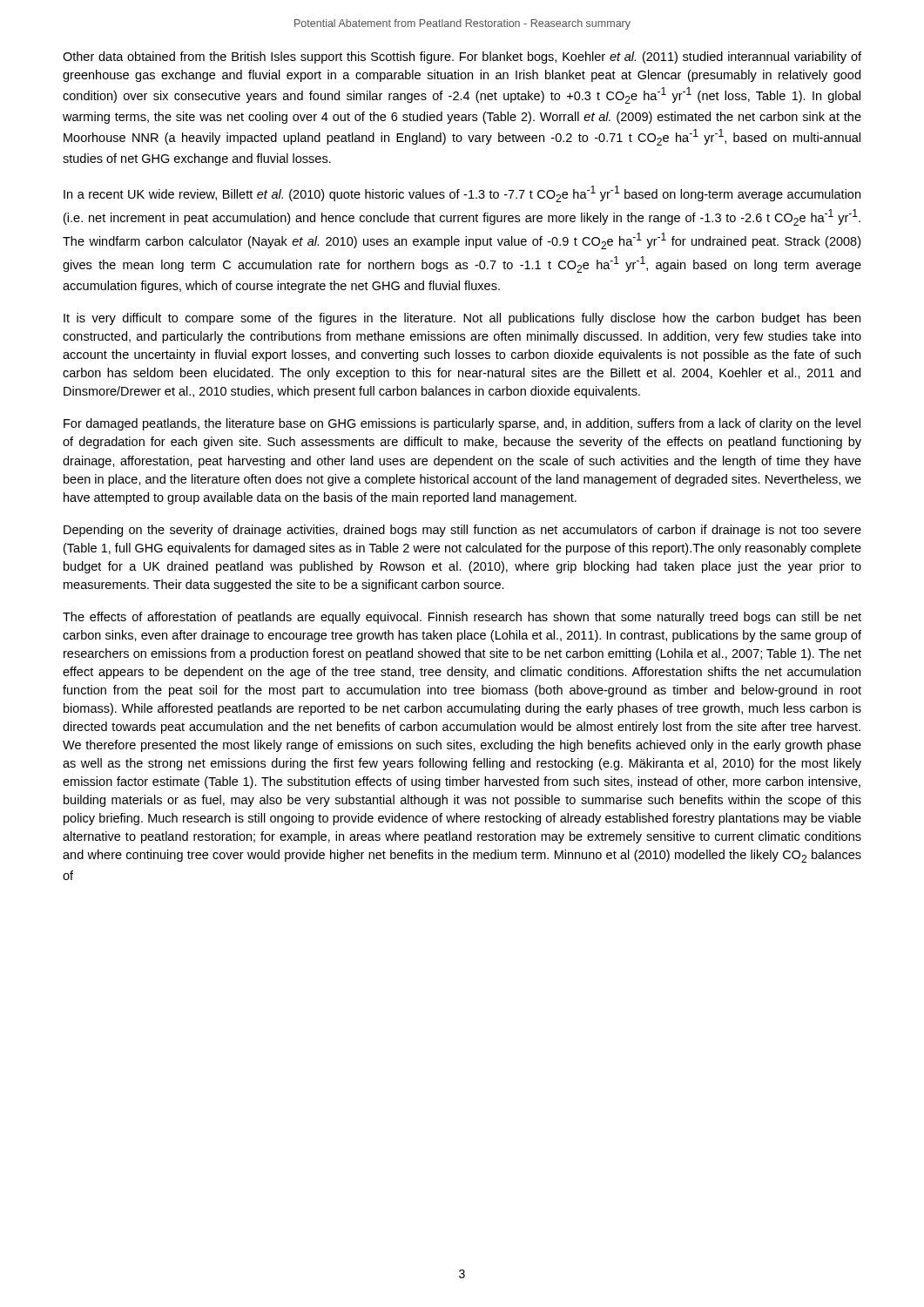
Task: Select the element starting "Depending on the severity of"
Action: (x=462, y=557)
